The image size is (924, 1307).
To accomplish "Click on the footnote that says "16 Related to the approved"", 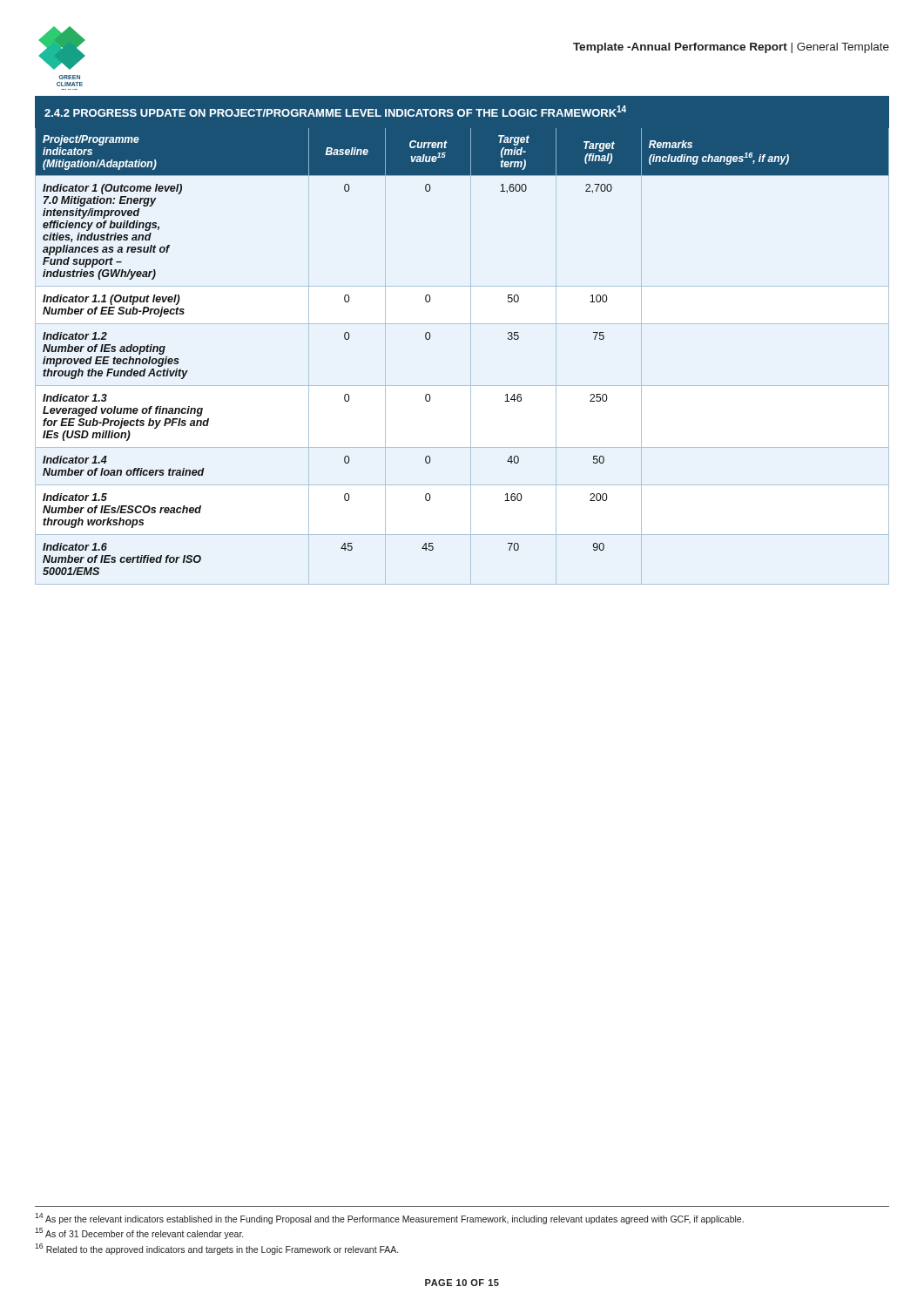I will (x=217, y=1248).
